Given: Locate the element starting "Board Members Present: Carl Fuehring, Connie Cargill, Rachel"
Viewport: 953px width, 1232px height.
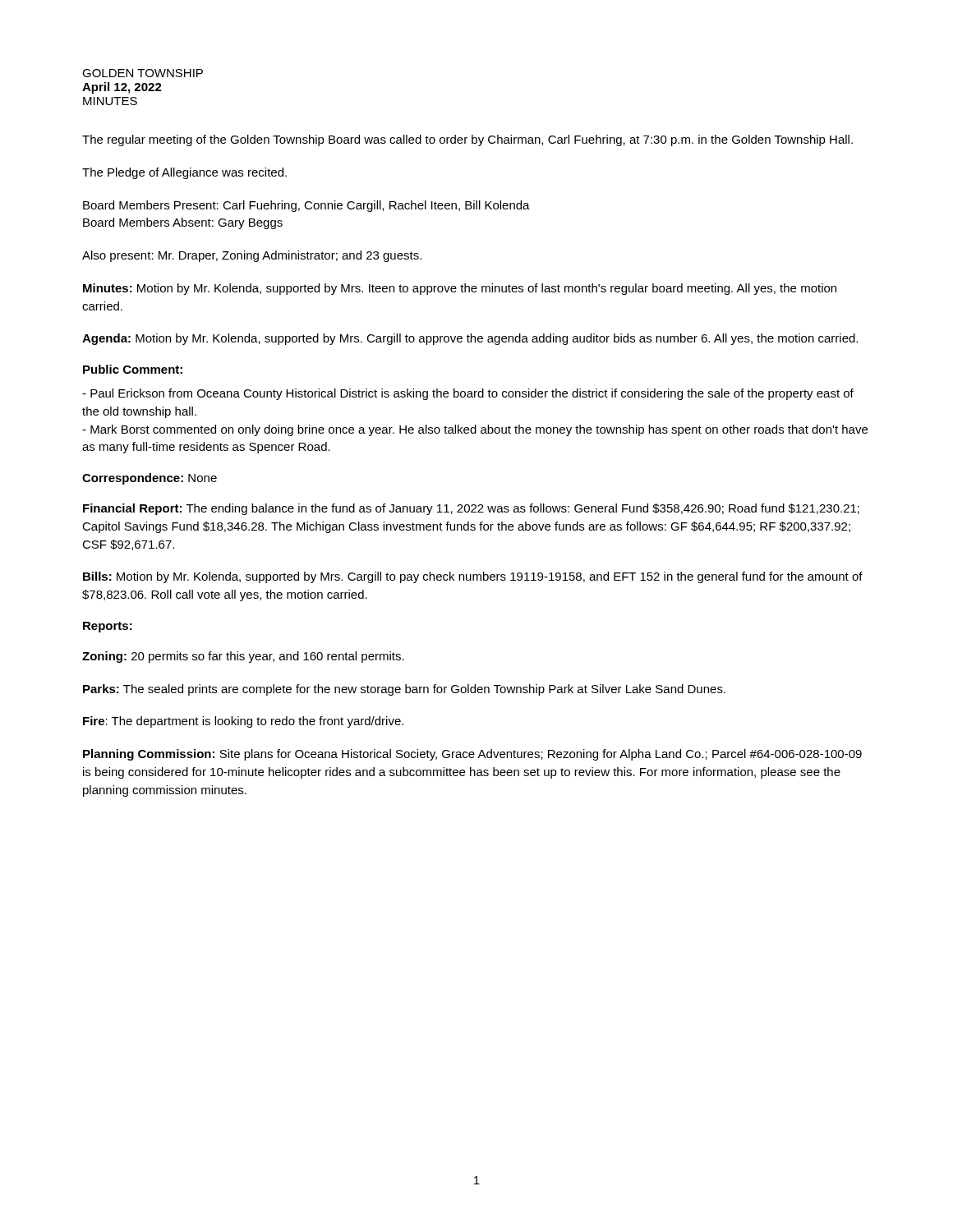Looking at the screenshot, I should 476,214.
